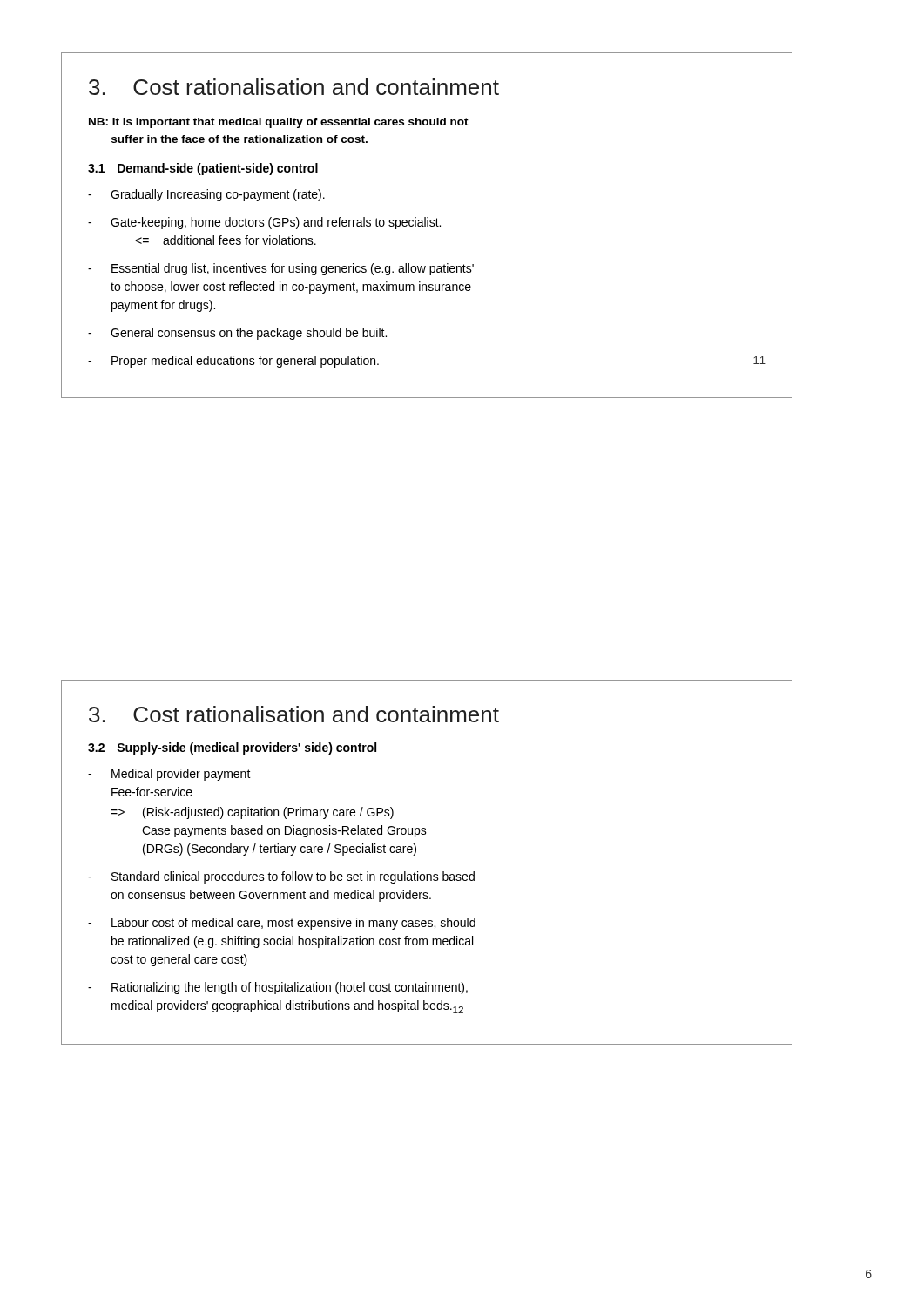Navigate to the text block starting "- Essential drug list, incentives for using"

point(427,287)
